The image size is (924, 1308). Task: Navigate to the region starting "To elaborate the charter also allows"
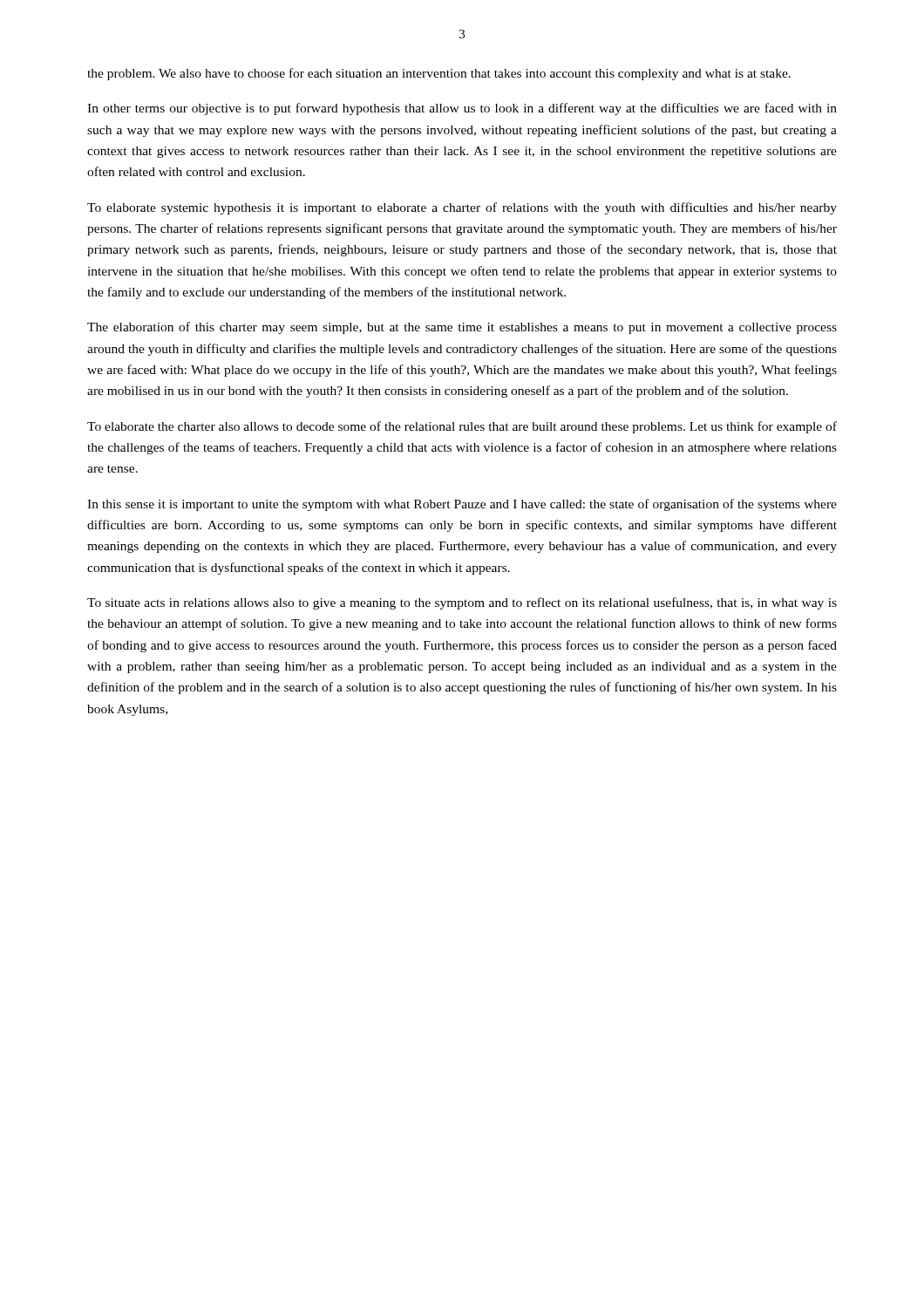click(x=462, y=447)
